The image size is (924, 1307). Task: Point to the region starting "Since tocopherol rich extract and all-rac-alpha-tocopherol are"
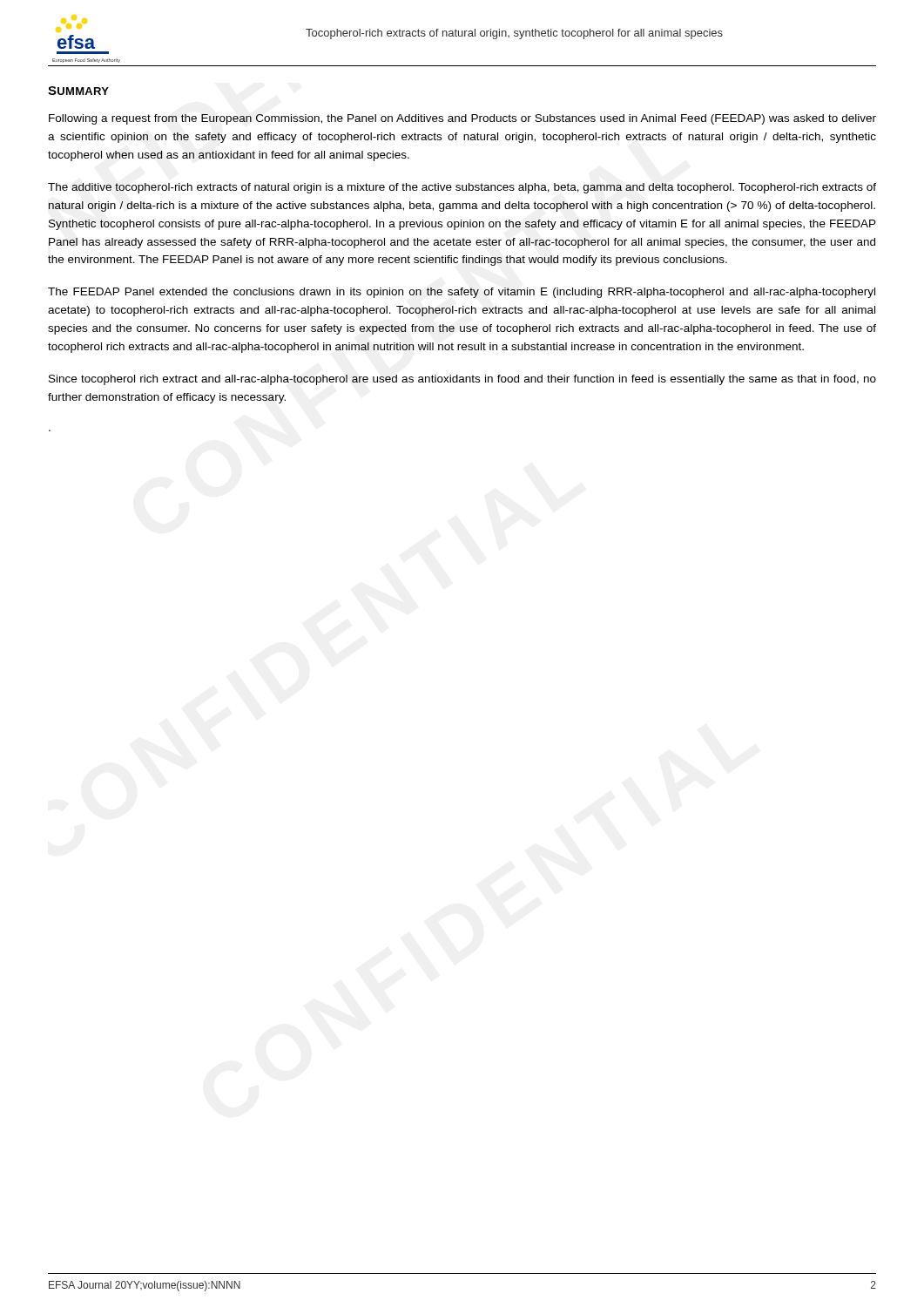tap(462, 388)
